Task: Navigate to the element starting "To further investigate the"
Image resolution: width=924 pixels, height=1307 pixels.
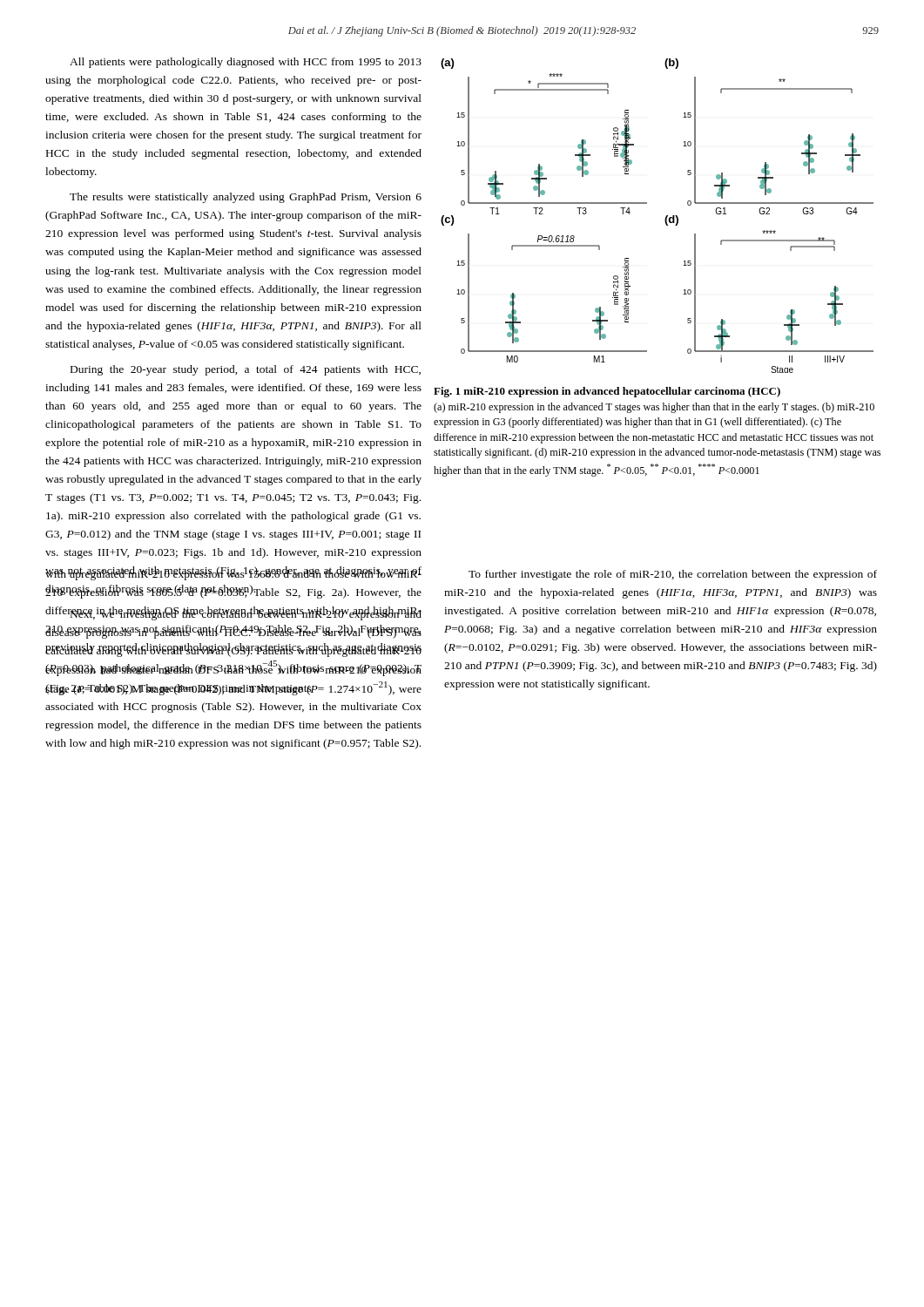Action: coord(661,629)
